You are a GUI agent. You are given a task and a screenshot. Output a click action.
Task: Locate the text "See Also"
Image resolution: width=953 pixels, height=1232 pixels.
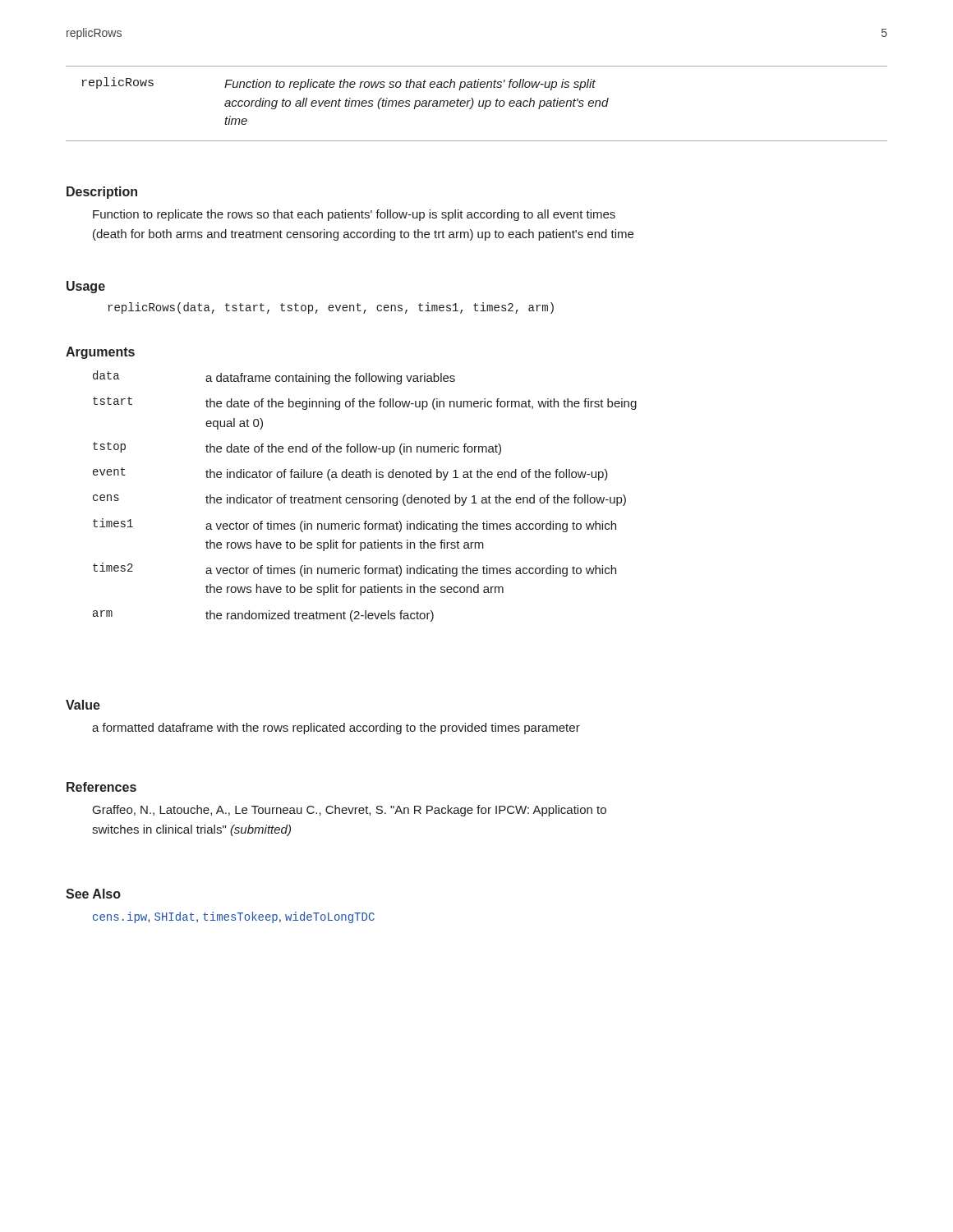pyautogui.click(x=93, y=894)
